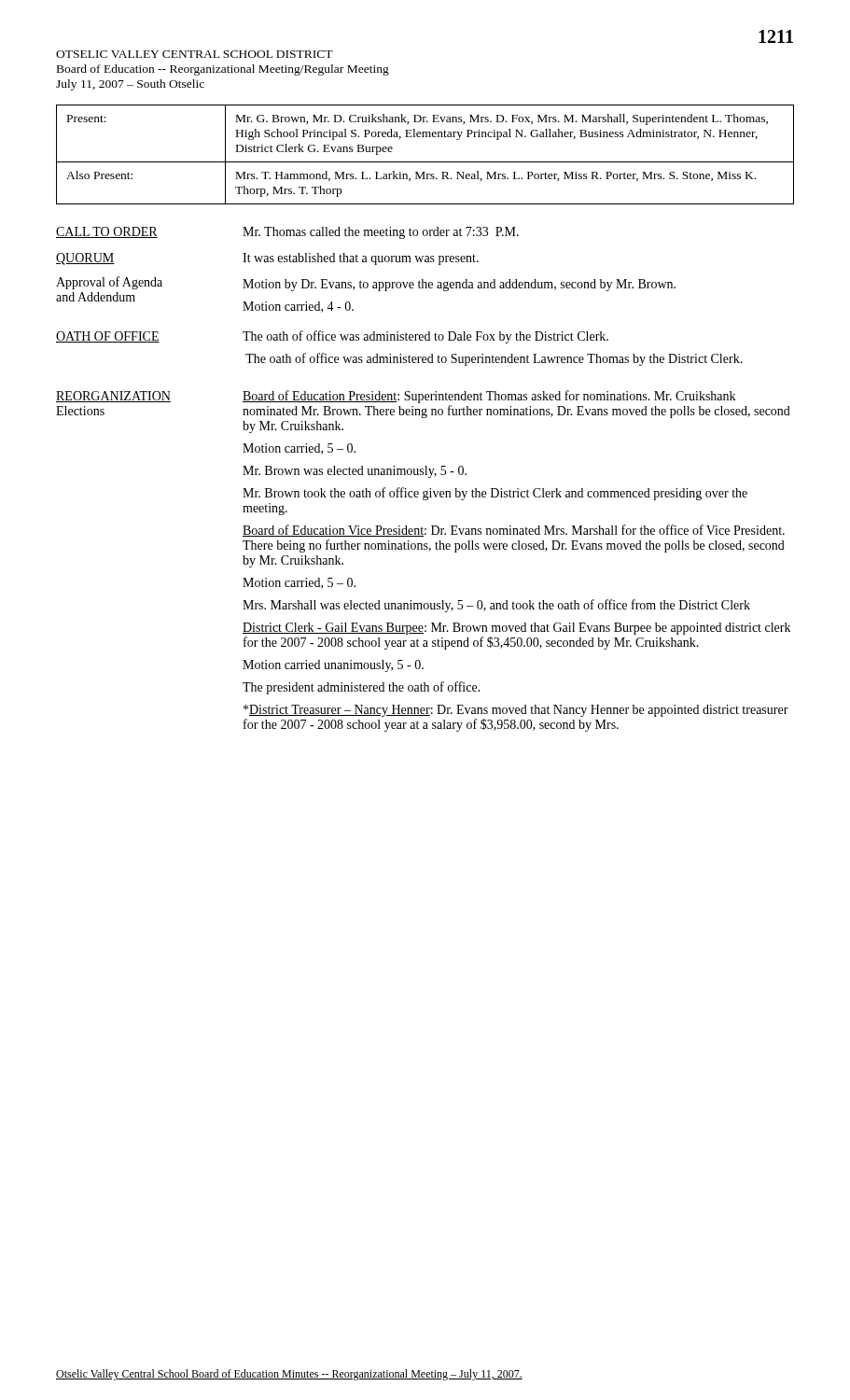
Task: Click on the table containing "Mr. G. Brown,"
Action: [x=425, y=154]
